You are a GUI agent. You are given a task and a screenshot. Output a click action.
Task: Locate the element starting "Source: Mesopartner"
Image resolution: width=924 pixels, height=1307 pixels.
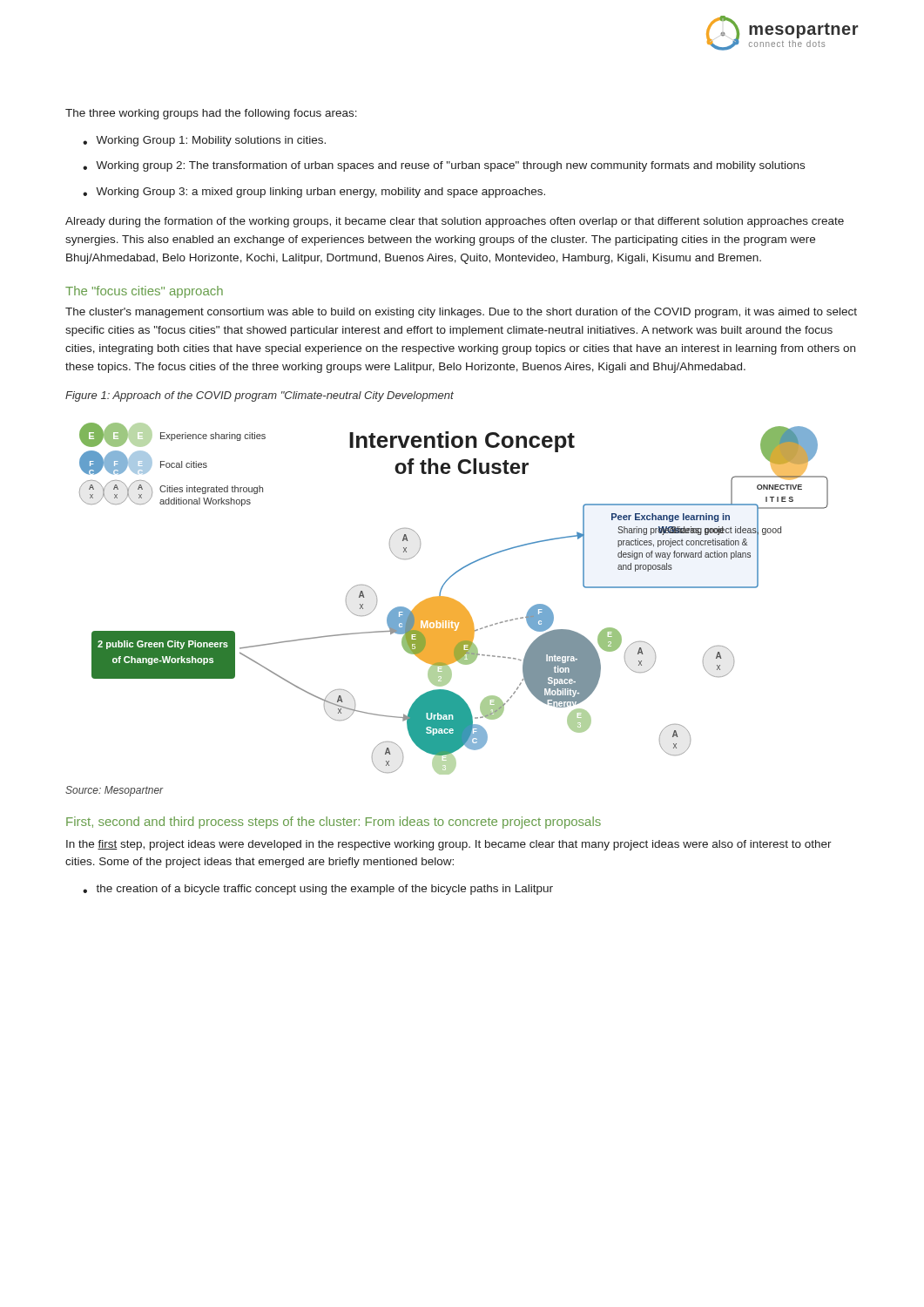tap(114, 790)
